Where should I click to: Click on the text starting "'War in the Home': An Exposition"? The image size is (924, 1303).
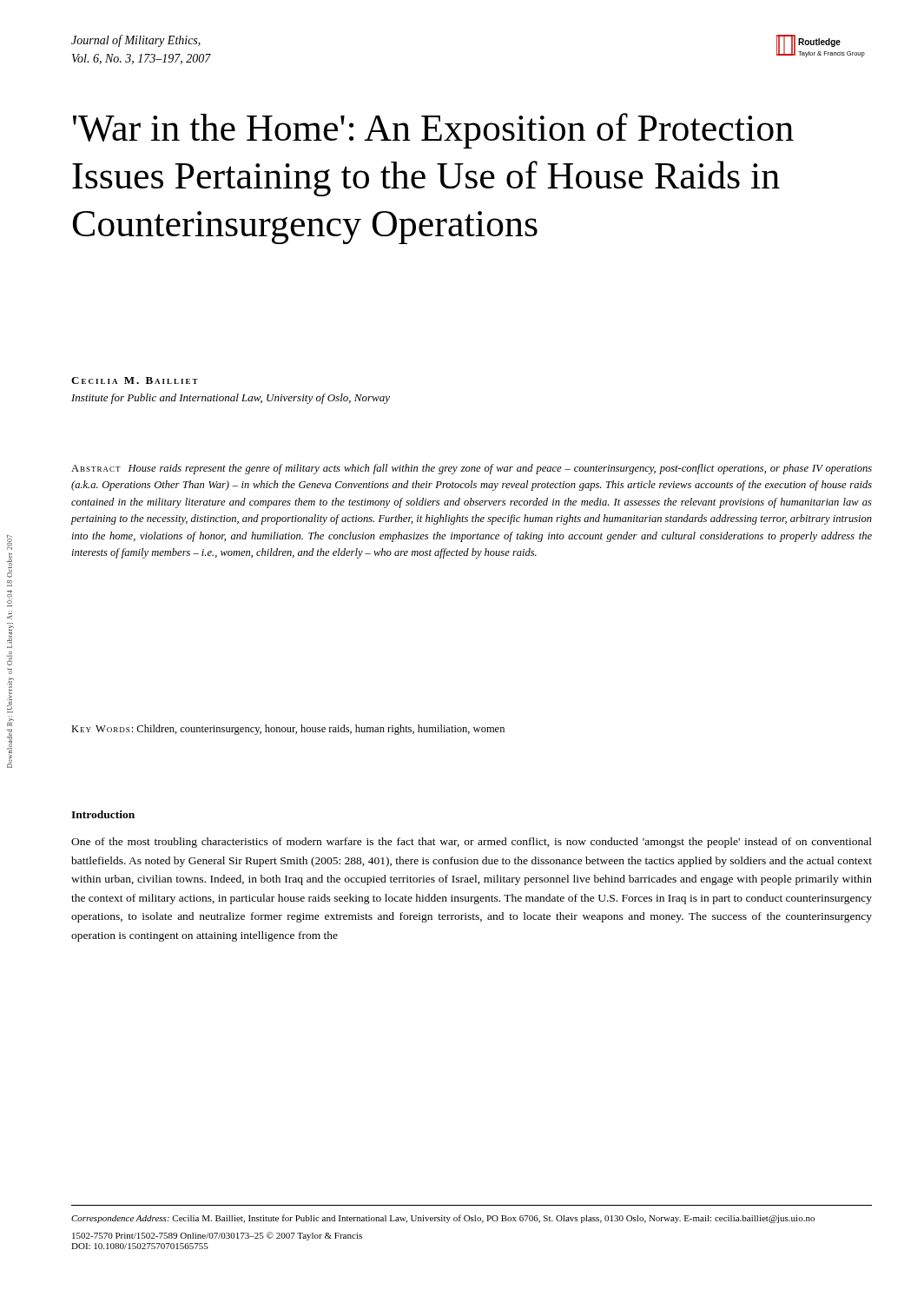[472, 176]
